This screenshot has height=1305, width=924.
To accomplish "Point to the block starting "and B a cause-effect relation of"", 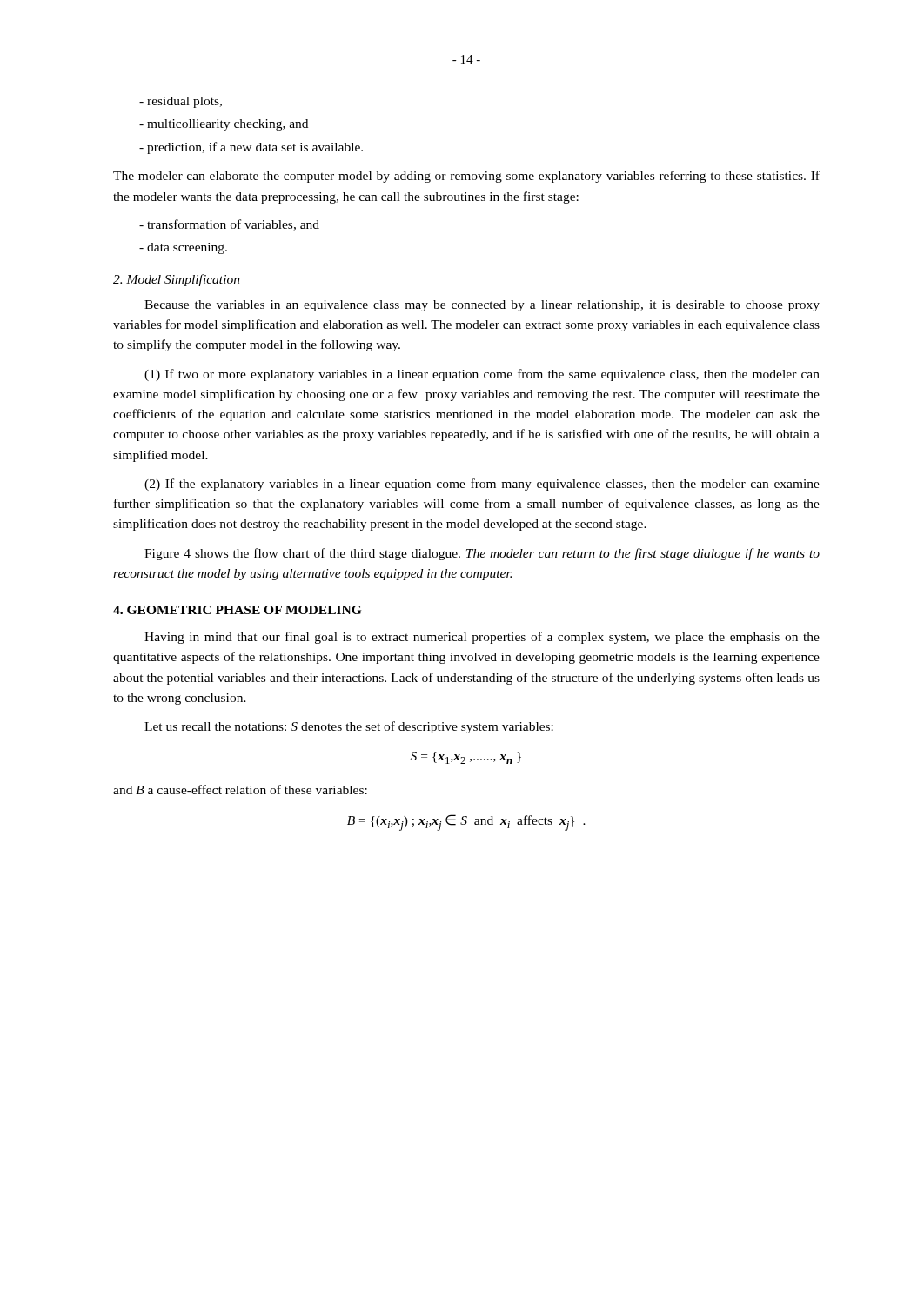I will pyautogui.click(x=240, y=790).
